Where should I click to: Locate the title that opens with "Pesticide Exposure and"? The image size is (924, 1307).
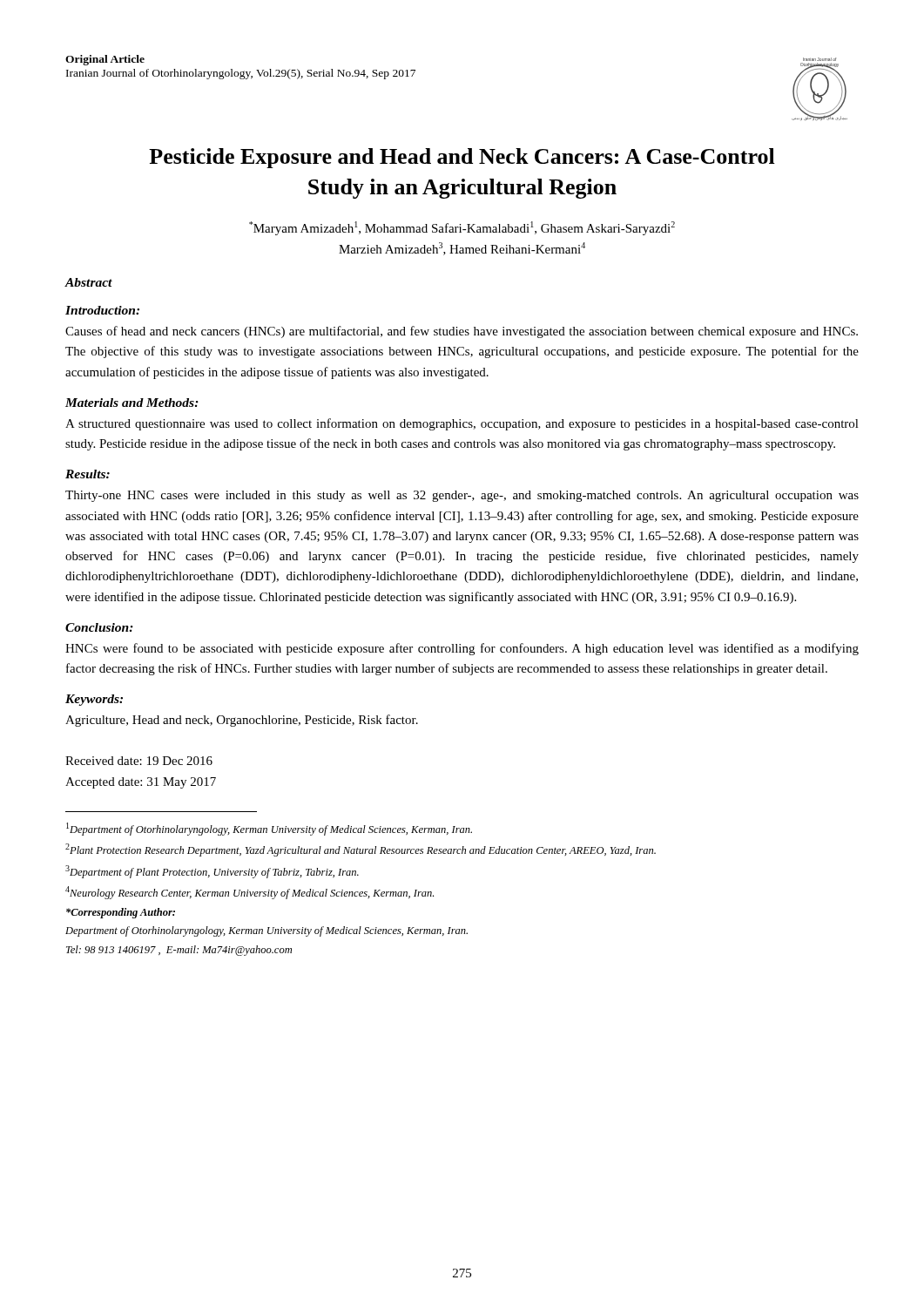462,172
